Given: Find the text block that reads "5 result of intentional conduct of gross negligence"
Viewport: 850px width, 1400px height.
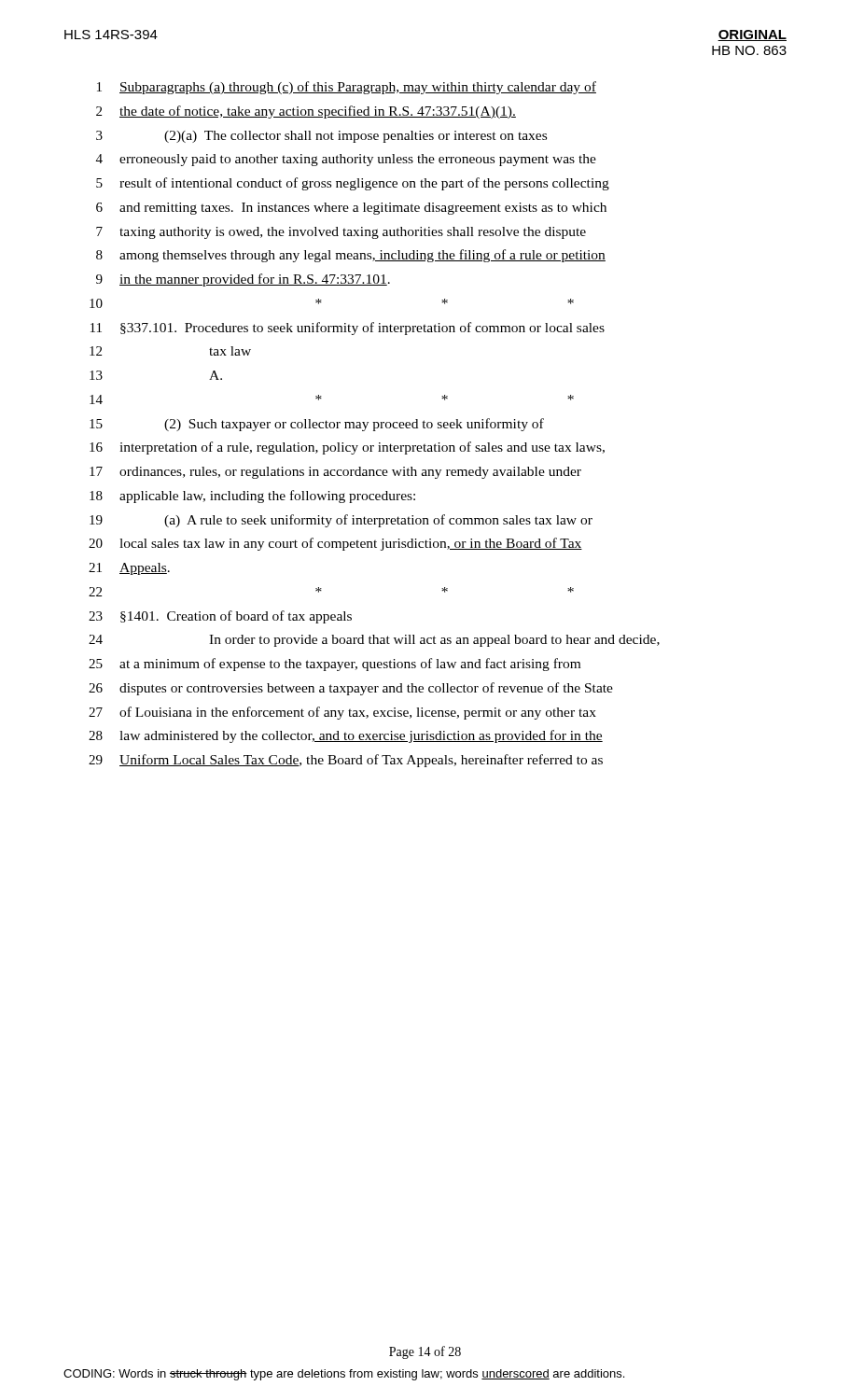Looking at the screenshot, I should (x=425, y=183).
